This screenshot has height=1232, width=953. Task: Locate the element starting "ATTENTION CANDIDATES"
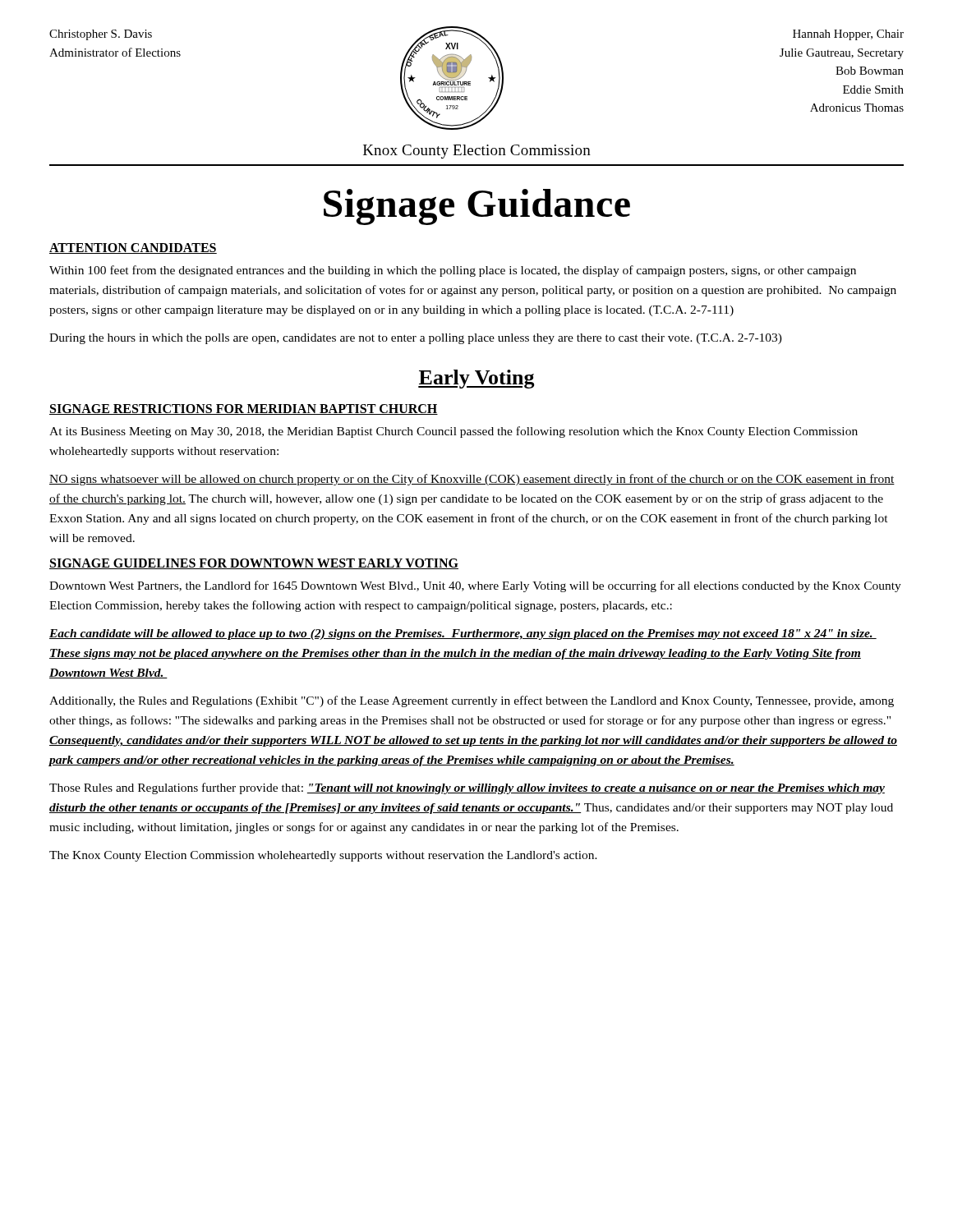(x=133, y=248)
